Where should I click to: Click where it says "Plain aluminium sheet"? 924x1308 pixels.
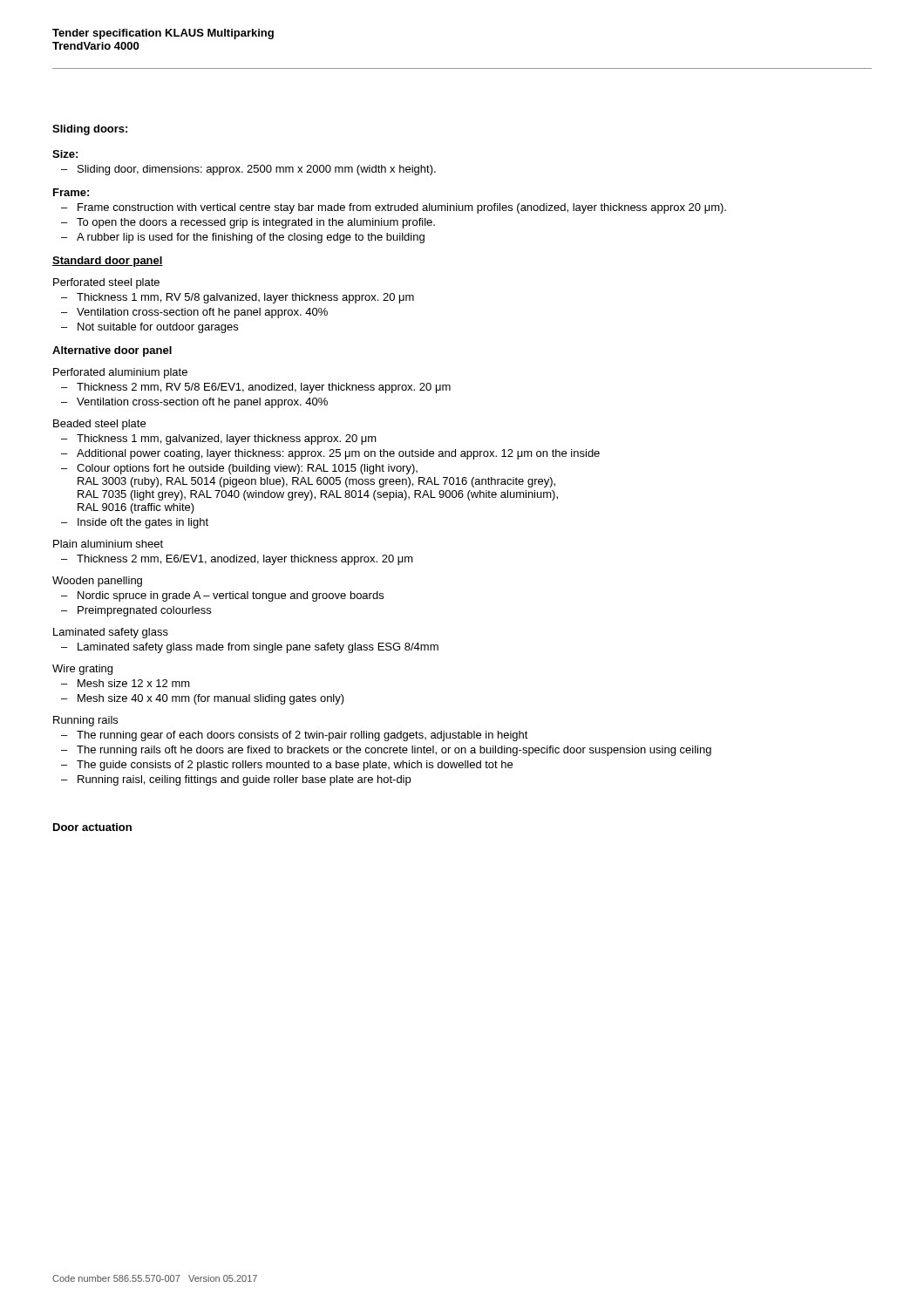(108, 544)
